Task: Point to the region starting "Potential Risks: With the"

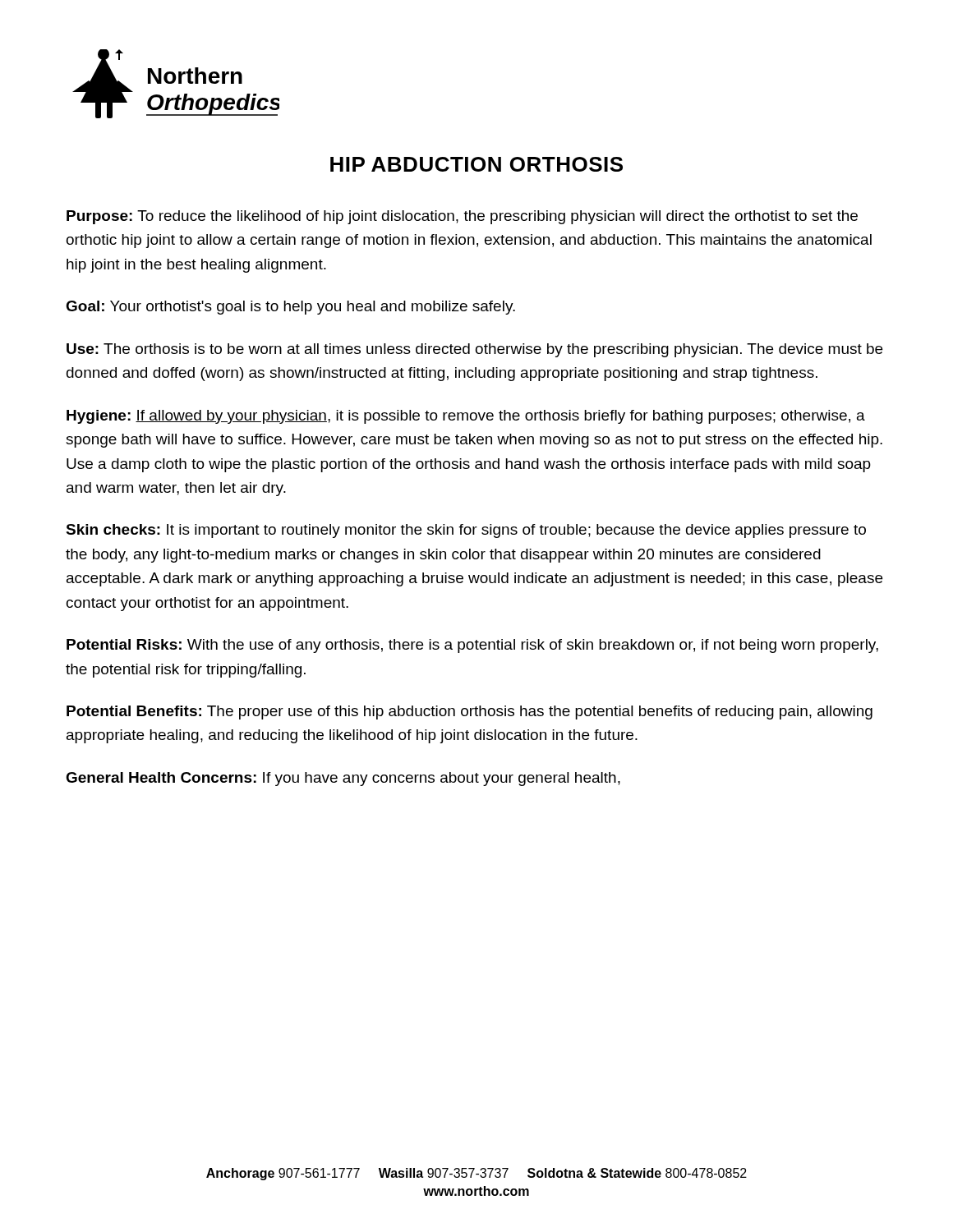Action: [476, 657]
